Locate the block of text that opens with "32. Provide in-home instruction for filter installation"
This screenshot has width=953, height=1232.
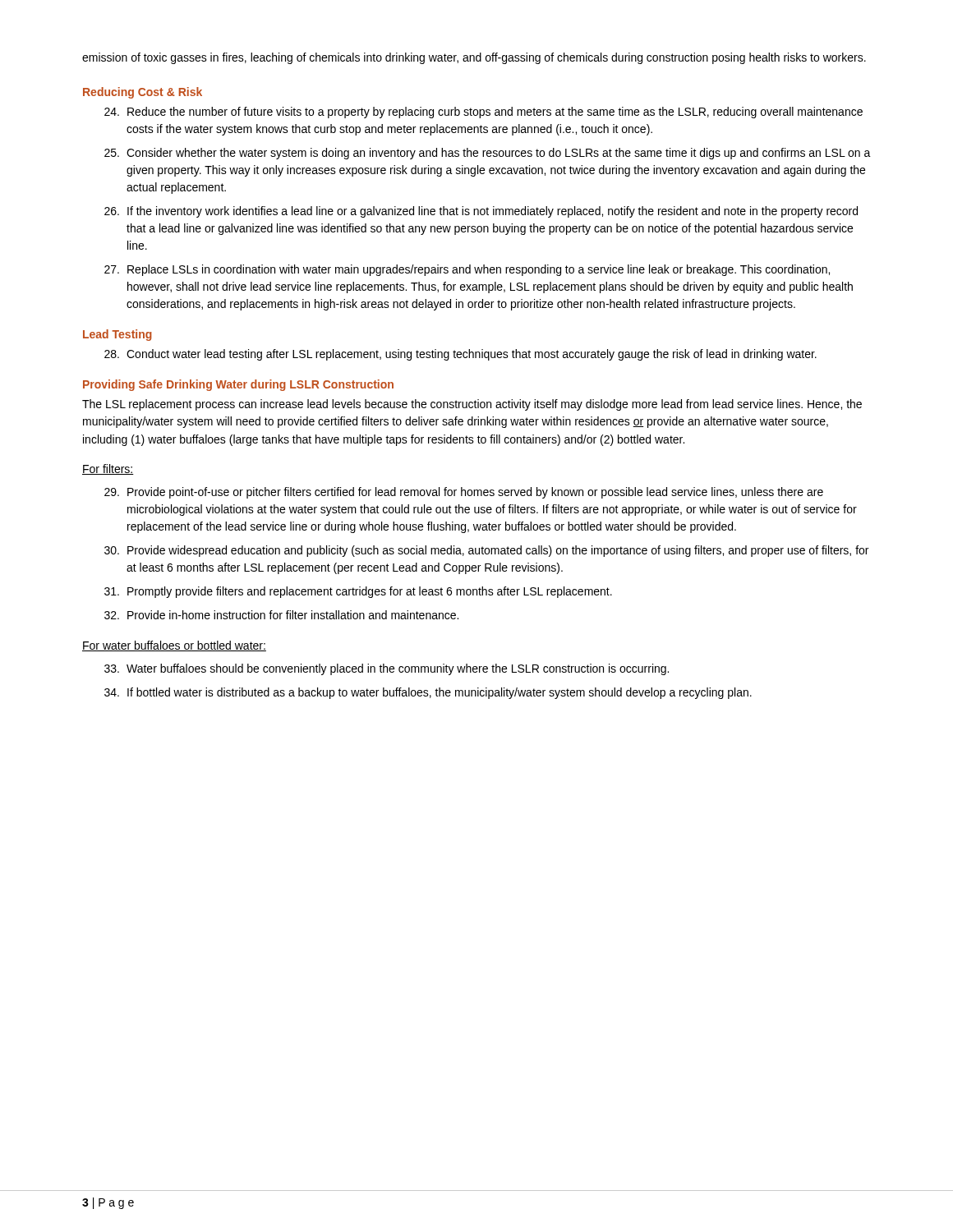[281, 615]
